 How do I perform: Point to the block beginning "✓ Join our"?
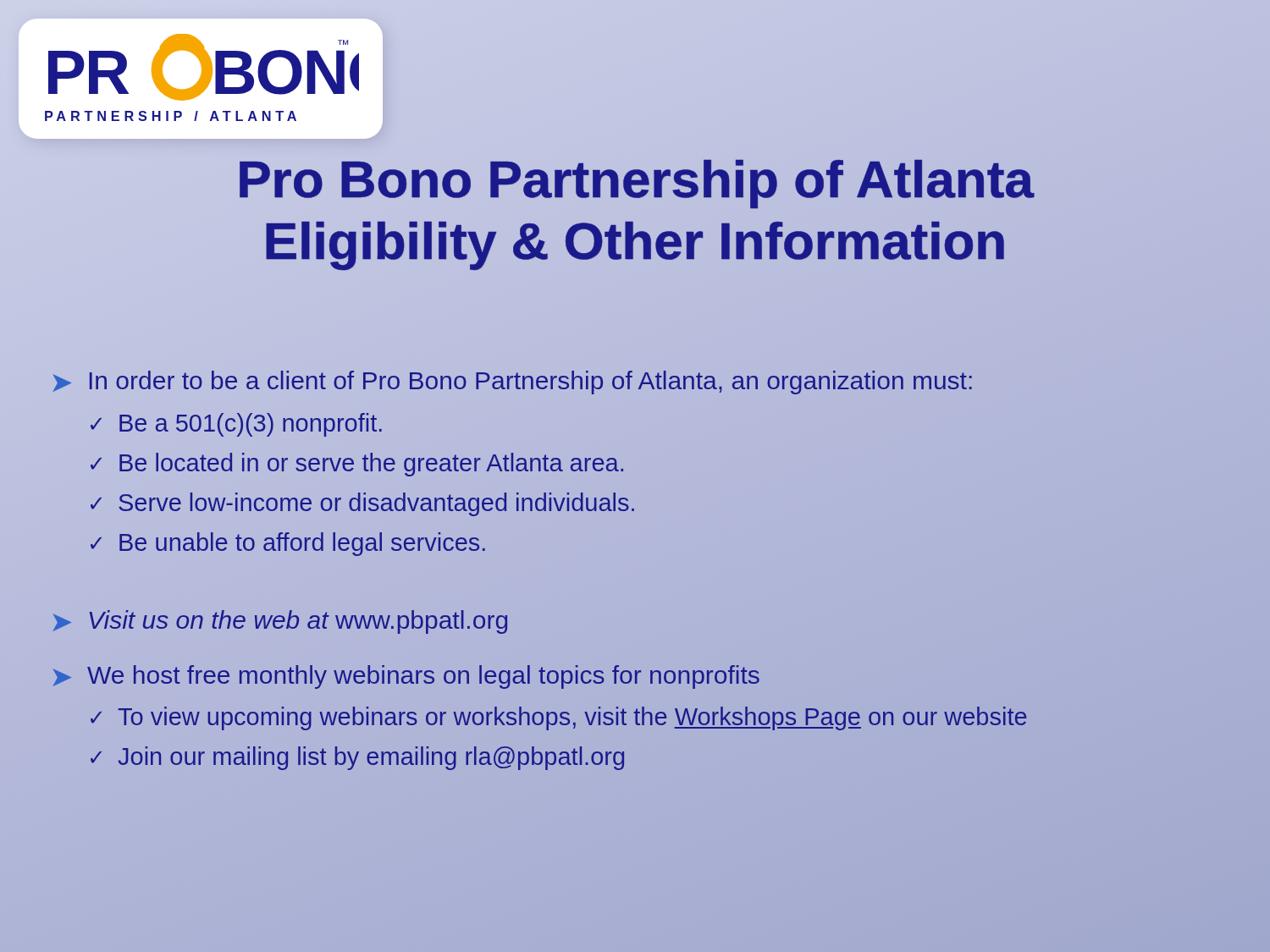coord(356,757)
